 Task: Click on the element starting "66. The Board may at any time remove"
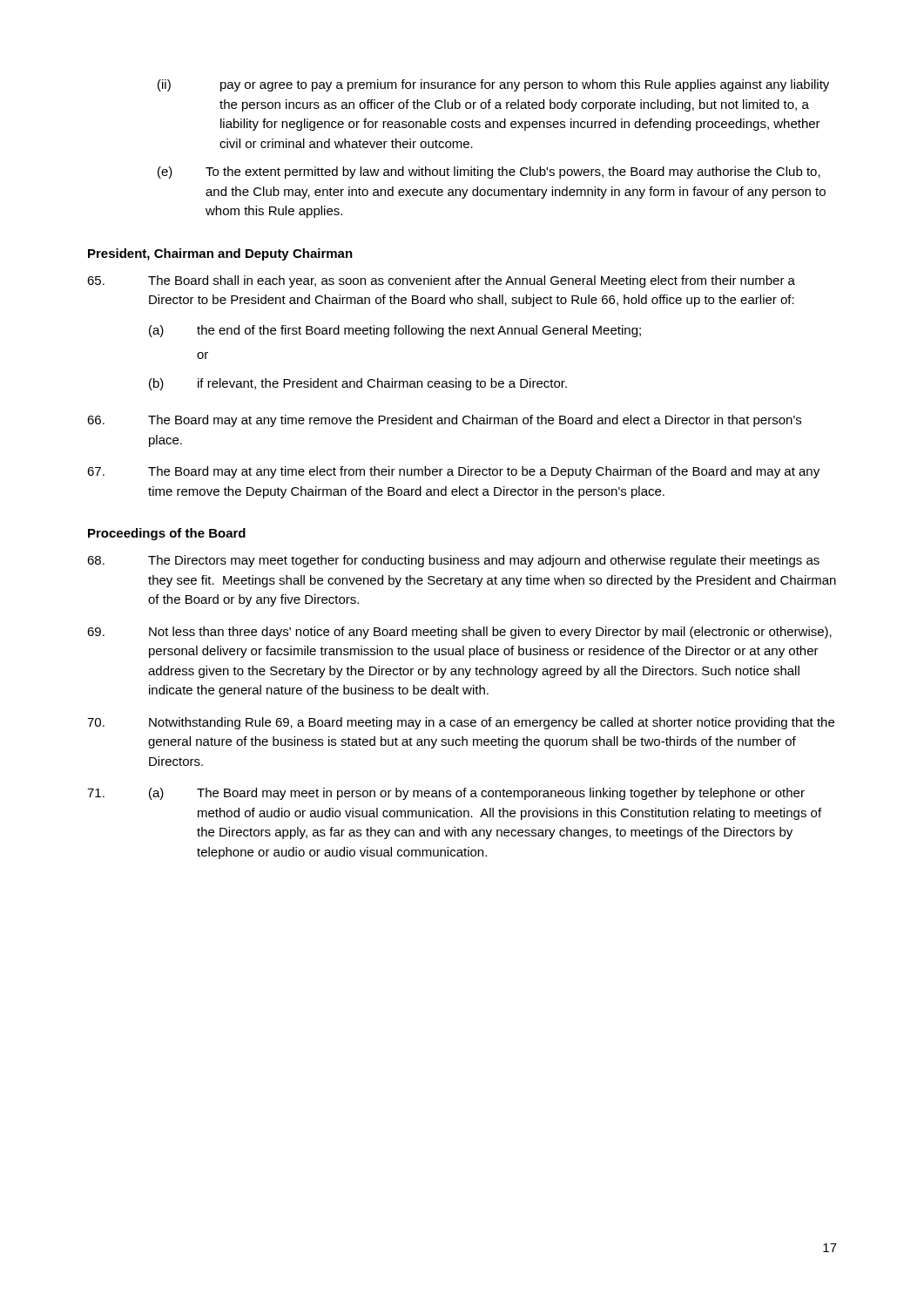coord(462,430)
